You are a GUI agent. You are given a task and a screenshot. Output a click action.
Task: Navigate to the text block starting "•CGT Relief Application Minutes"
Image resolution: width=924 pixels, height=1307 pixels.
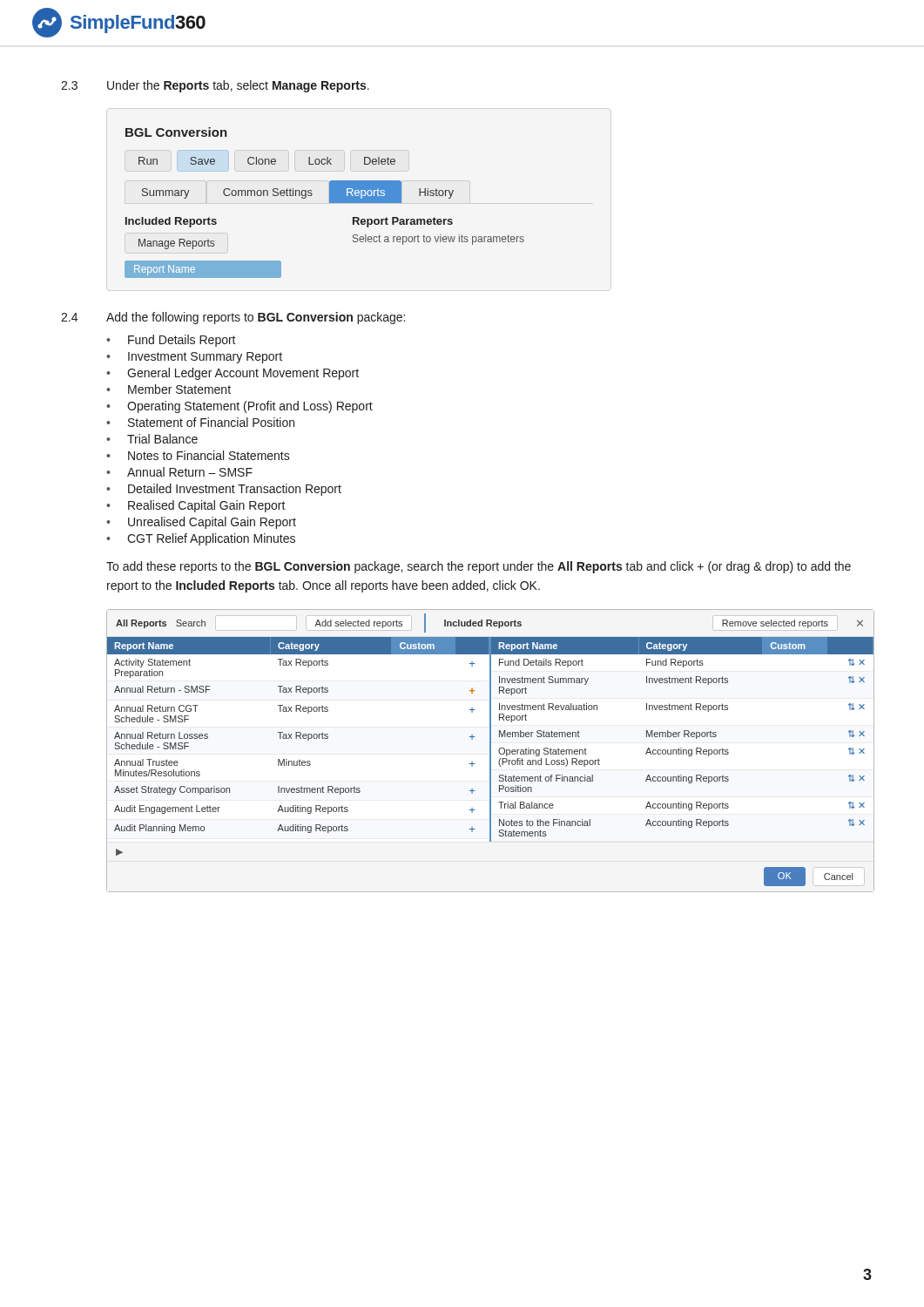tap(201, 538)
